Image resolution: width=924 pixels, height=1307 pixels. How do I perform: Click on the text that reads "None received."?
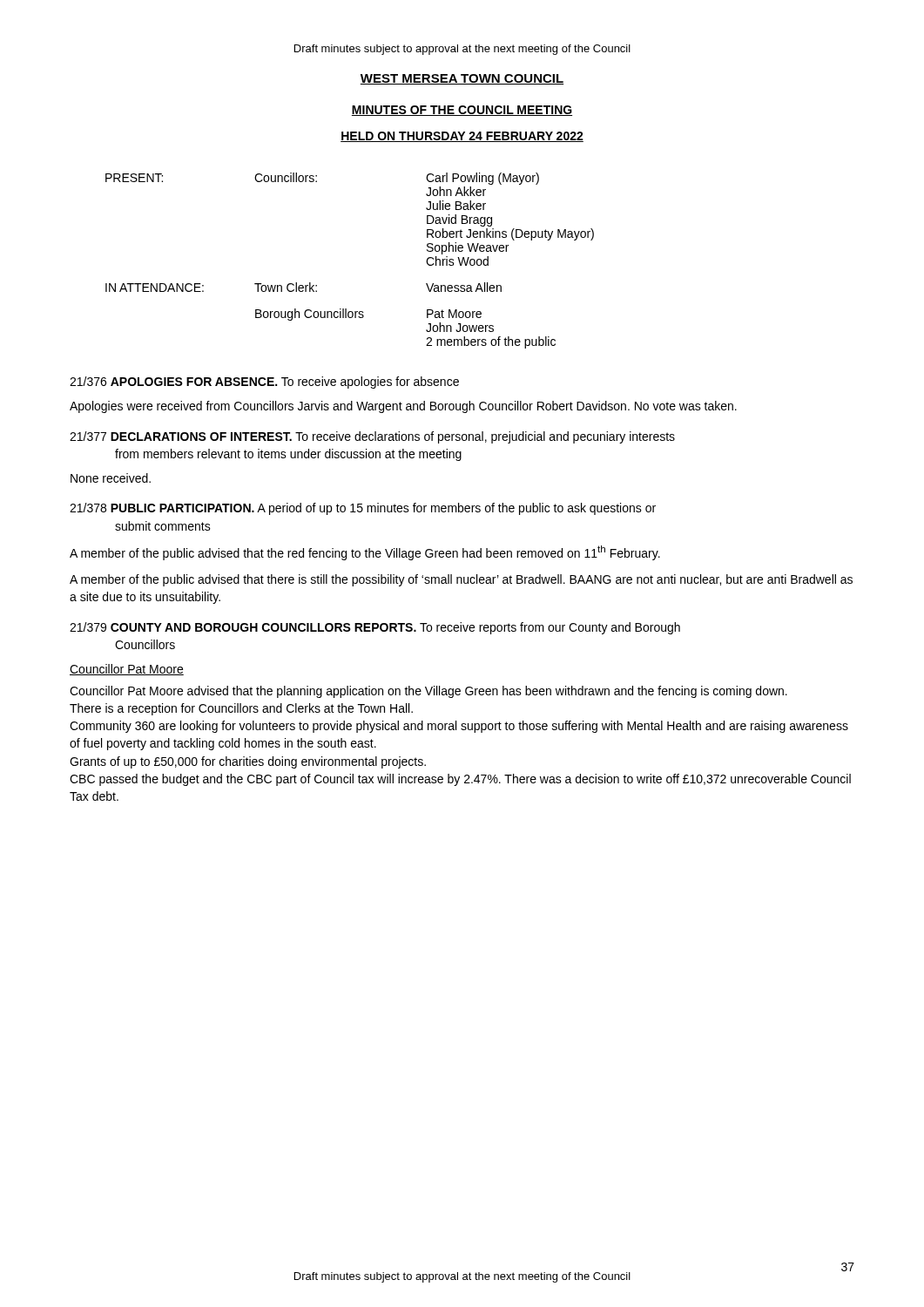coord(111,479)
